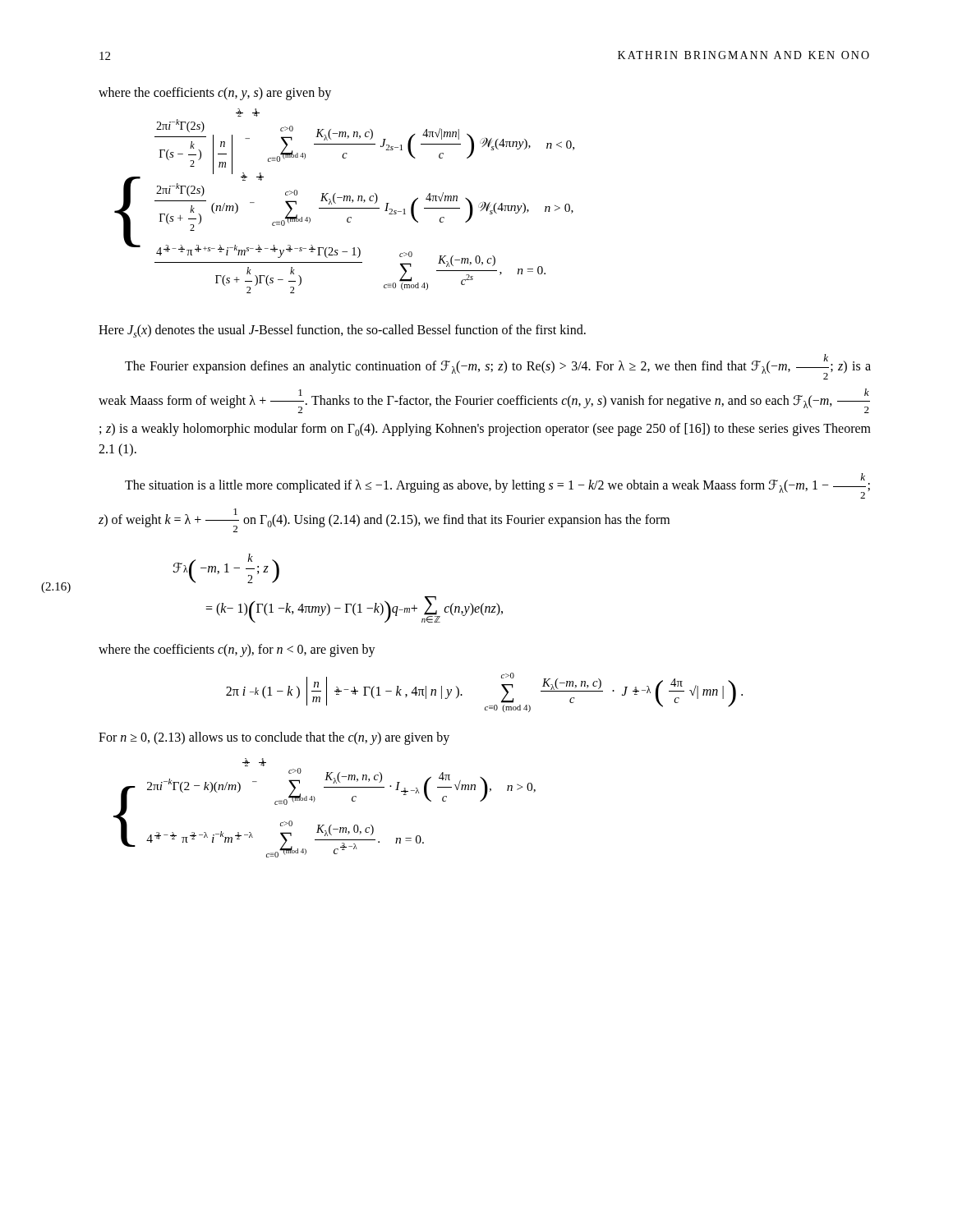Navigate to the text block starting "{ 2πi−kΓ(2s)Γ(s − k2) nmλ2−14 c>0 ∑ c≡0"
The height and width of the screenshot is (1232, 953).
pyautogui.click(x=355, y=208)
